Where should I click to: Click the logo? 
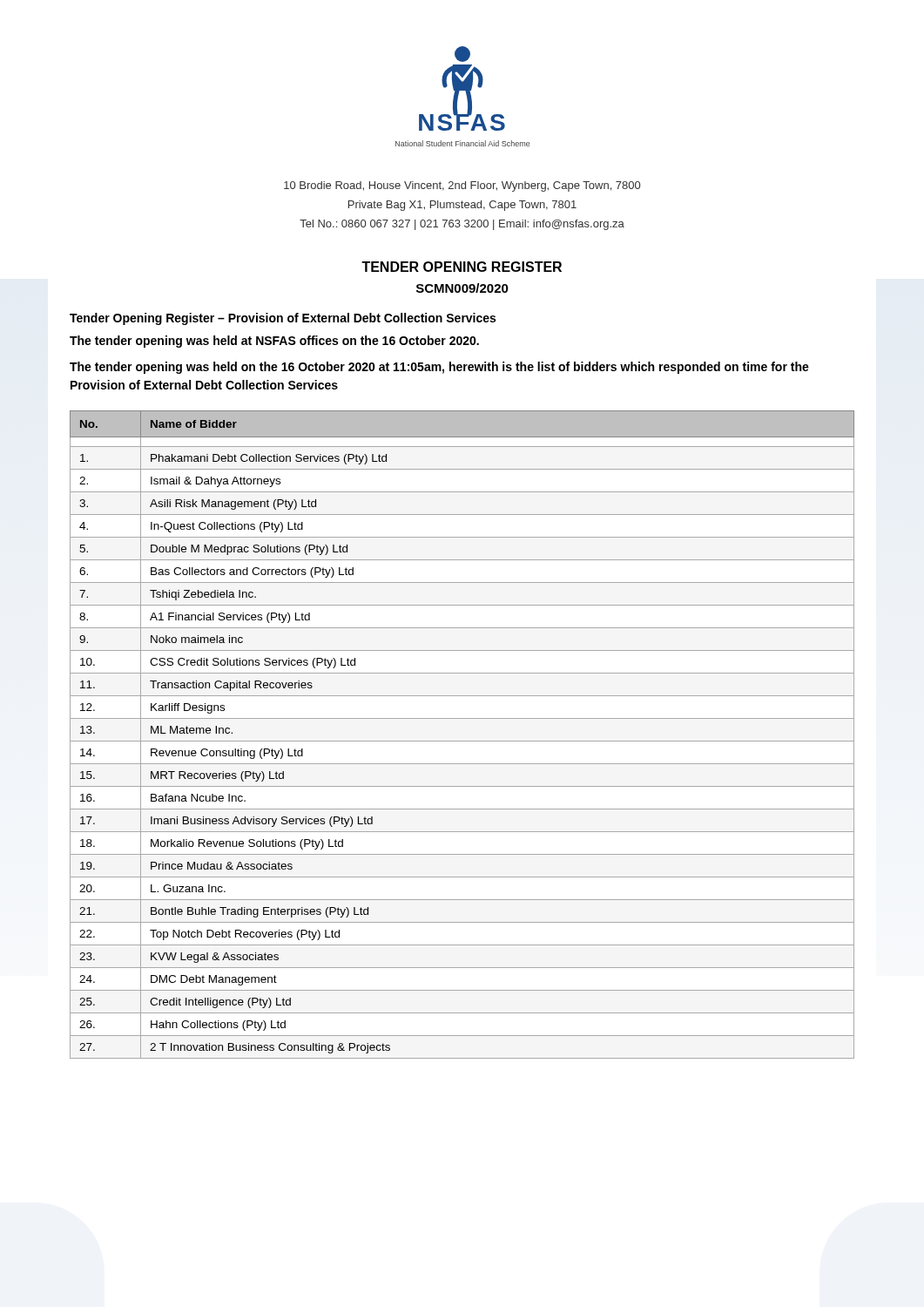coord(462,102)
